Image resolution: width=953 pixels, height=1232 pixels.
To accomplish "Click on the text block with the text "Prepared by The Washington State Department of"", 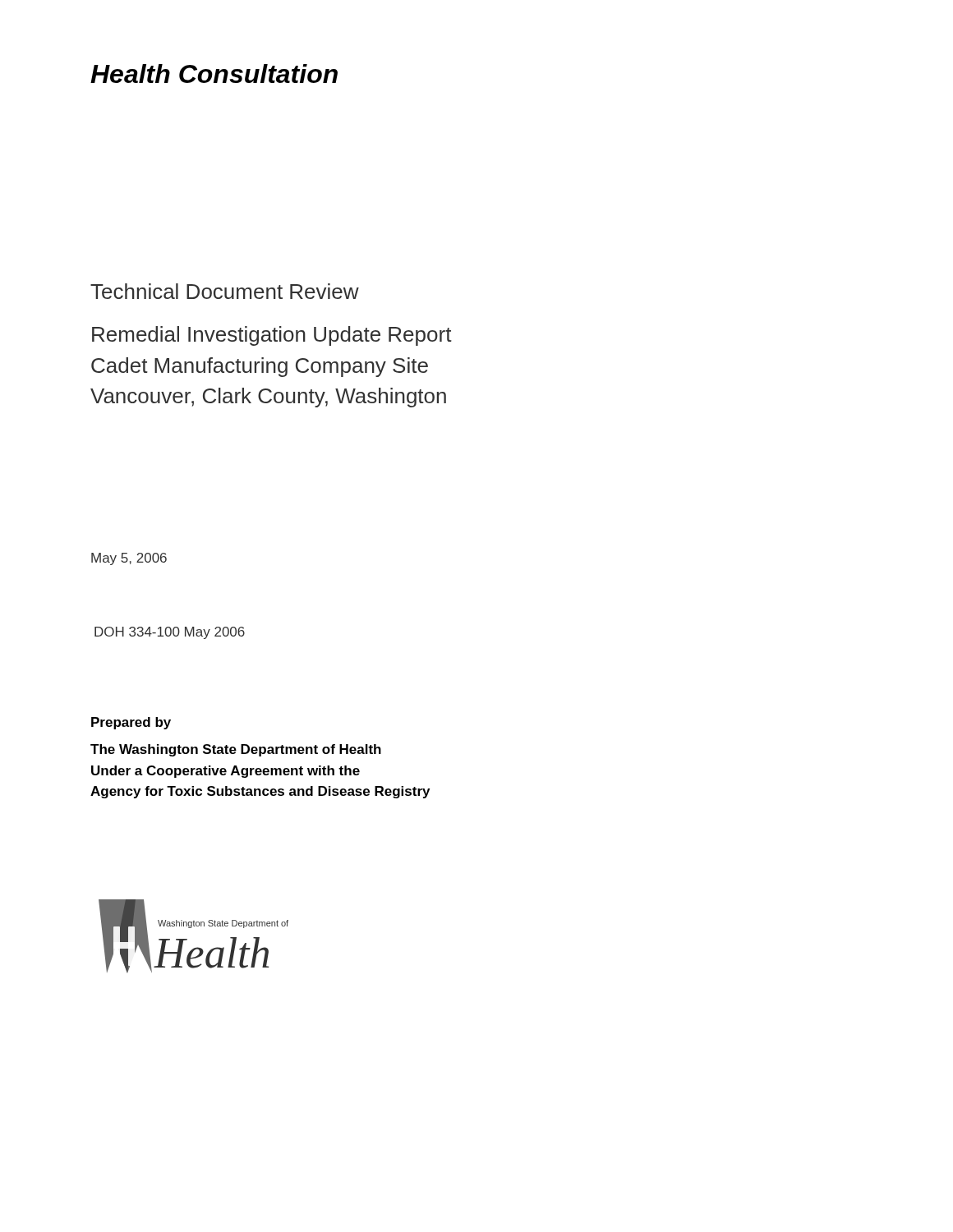I will [260, 758].
